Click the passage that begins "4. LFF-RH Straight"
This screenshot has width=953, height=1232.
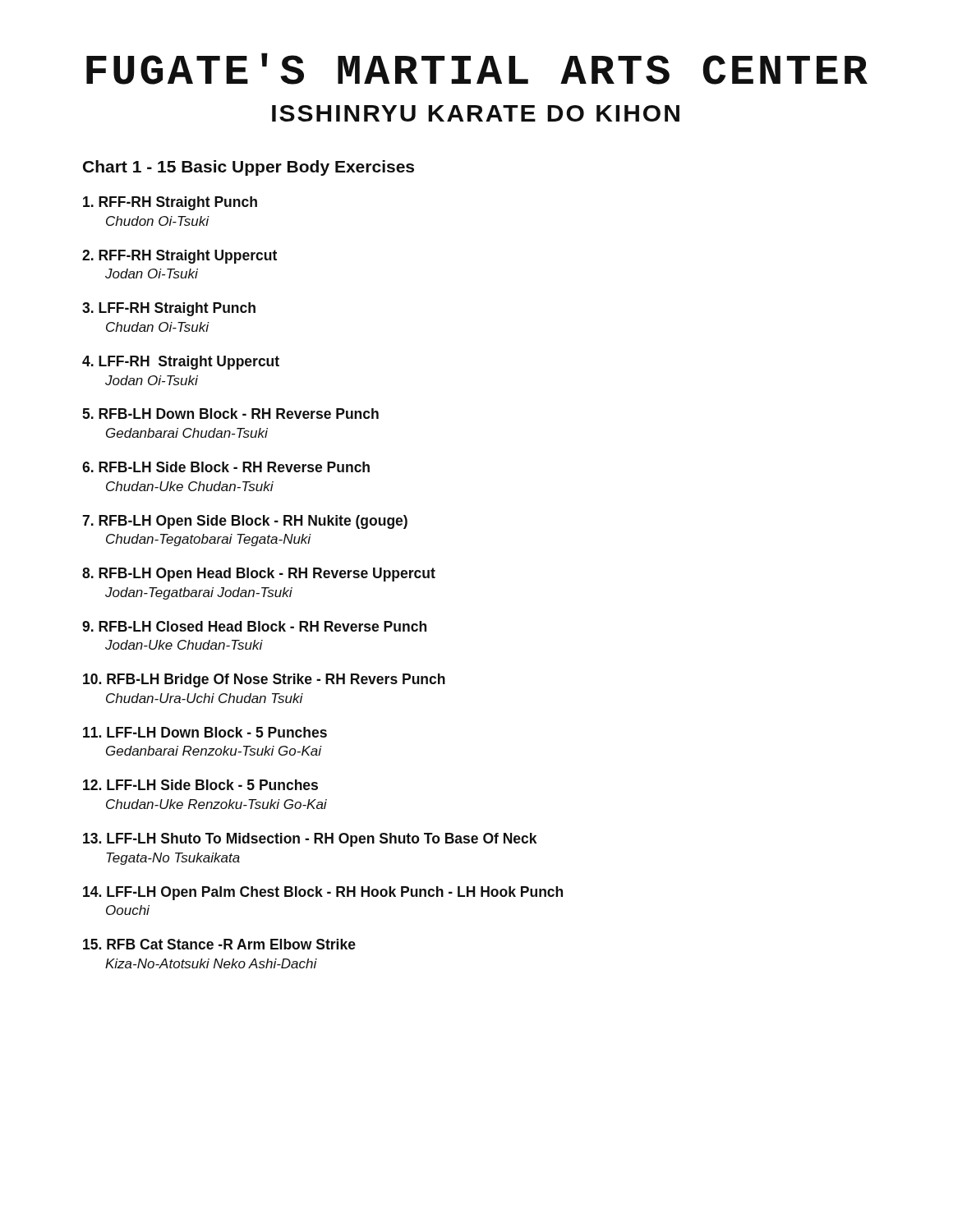pyautogui.click(x=181, y=363)
